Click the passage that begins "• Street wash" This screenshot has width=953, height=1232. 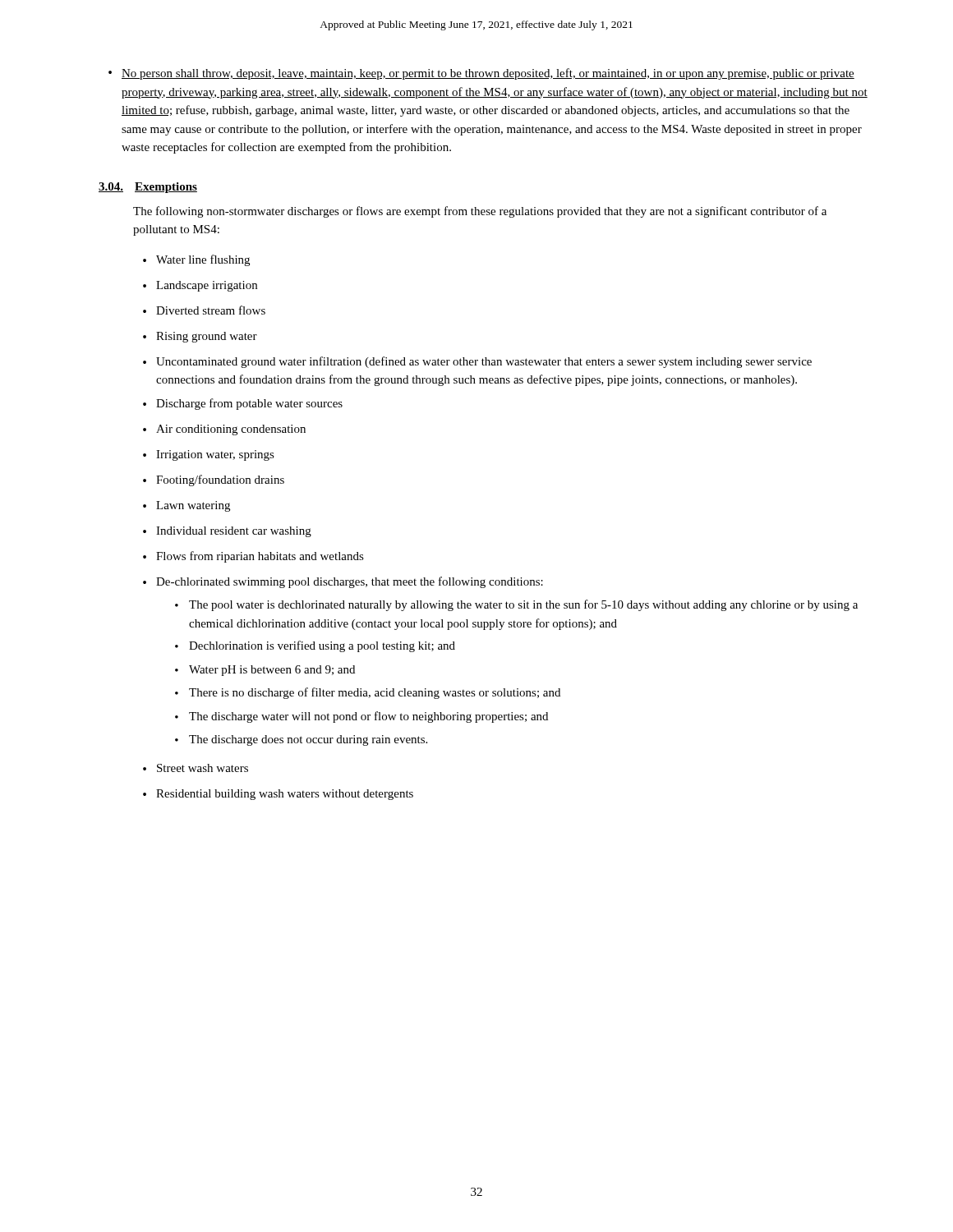(x=196, y=768)
